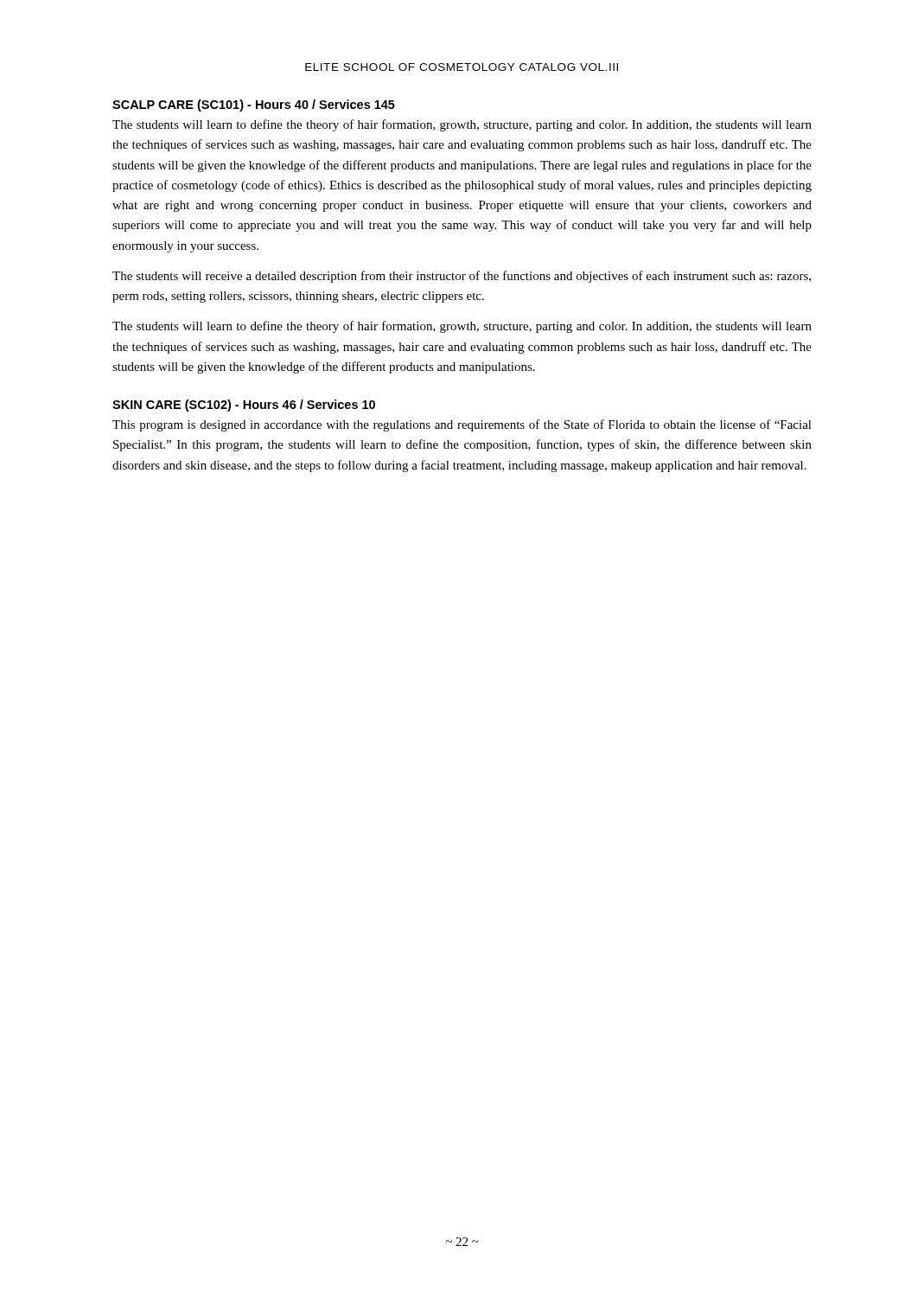
Task: Select the text block with the text "The students will receive"
Action: [462, 286]
